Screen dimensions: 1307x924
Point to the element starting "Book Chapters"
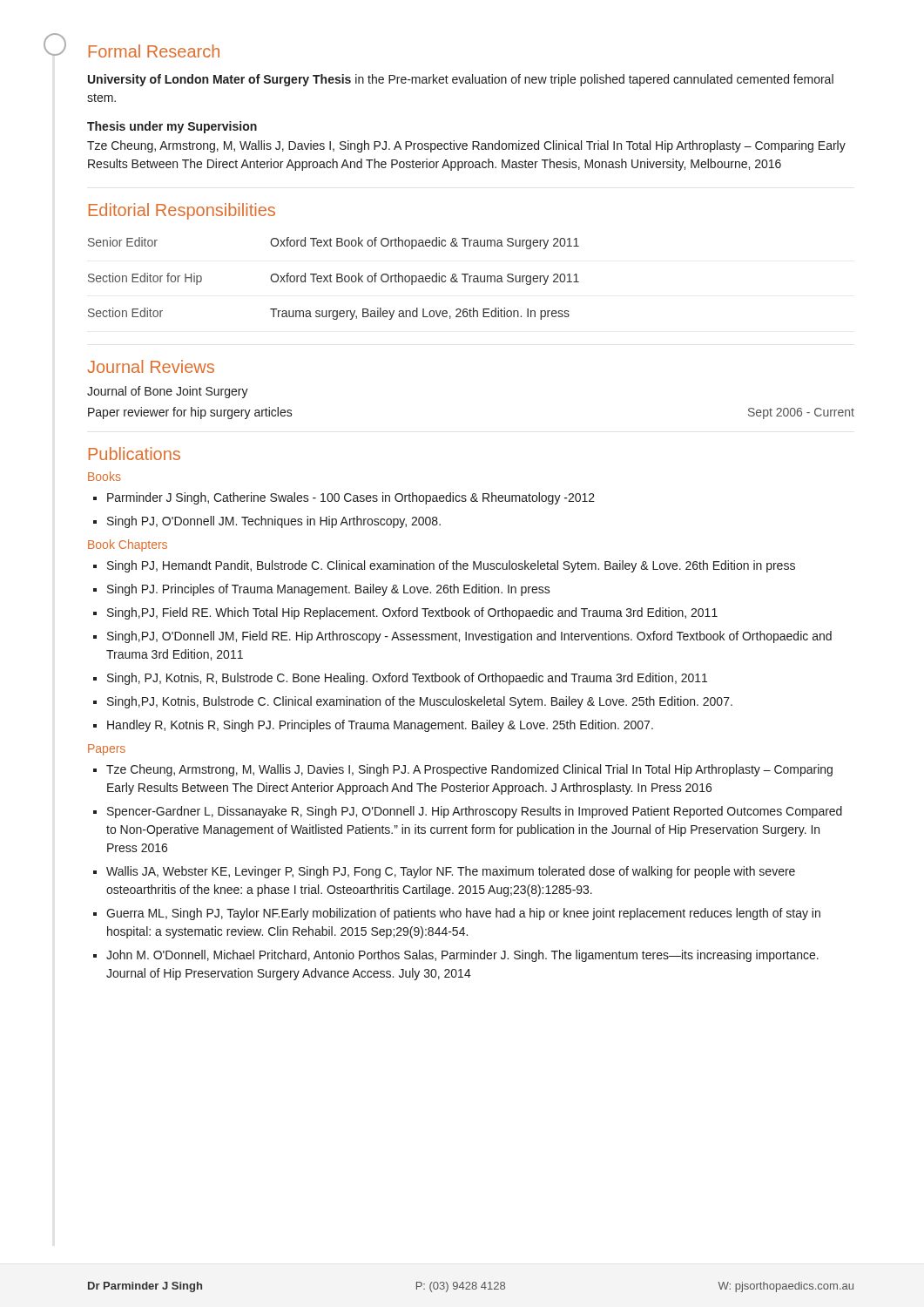(x=127, y=544)
